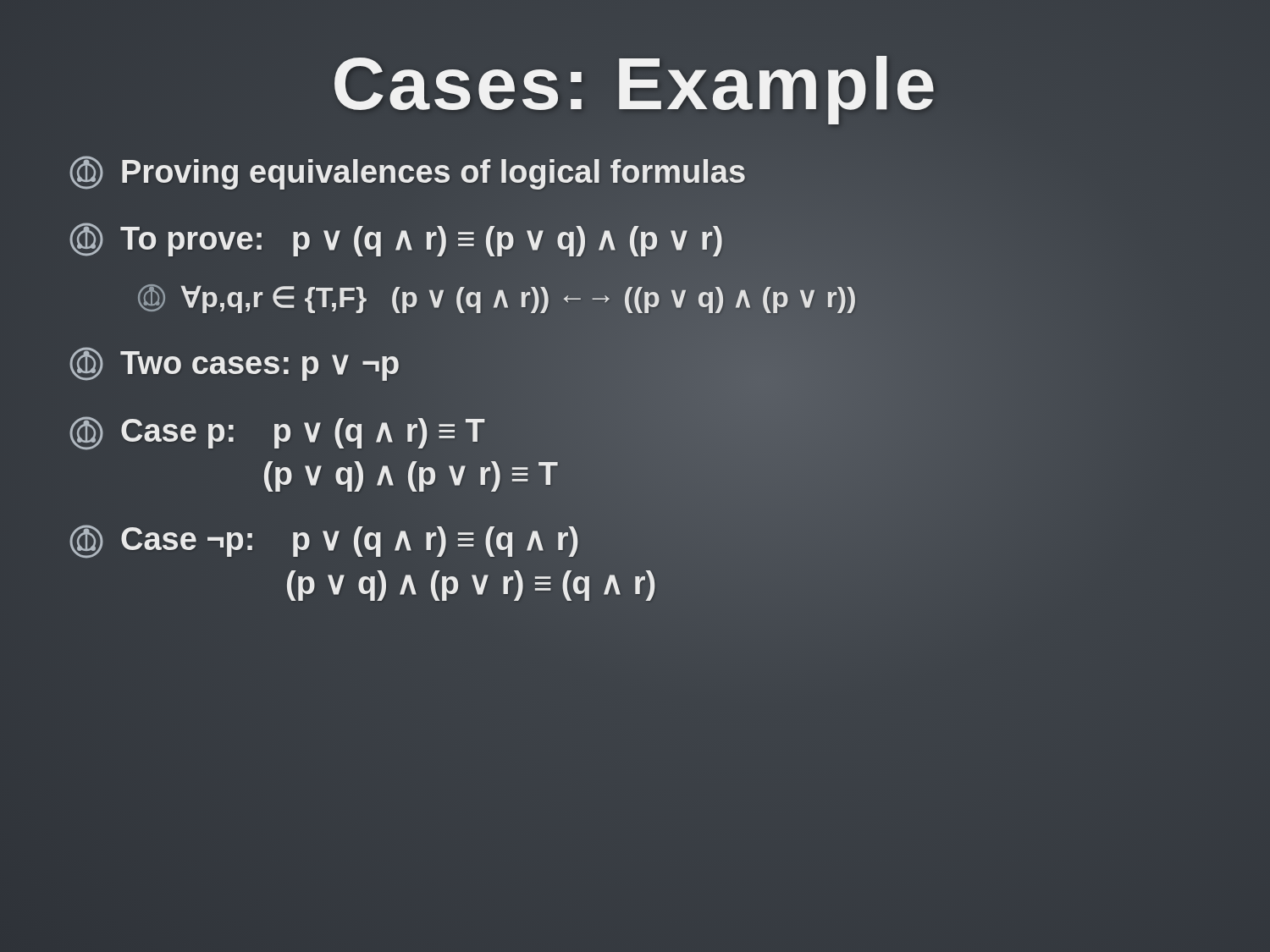Point to the text block starting "Proving equivalences of logical formulas"
This screenshot has width=1270, height=952.
point(635,172)
